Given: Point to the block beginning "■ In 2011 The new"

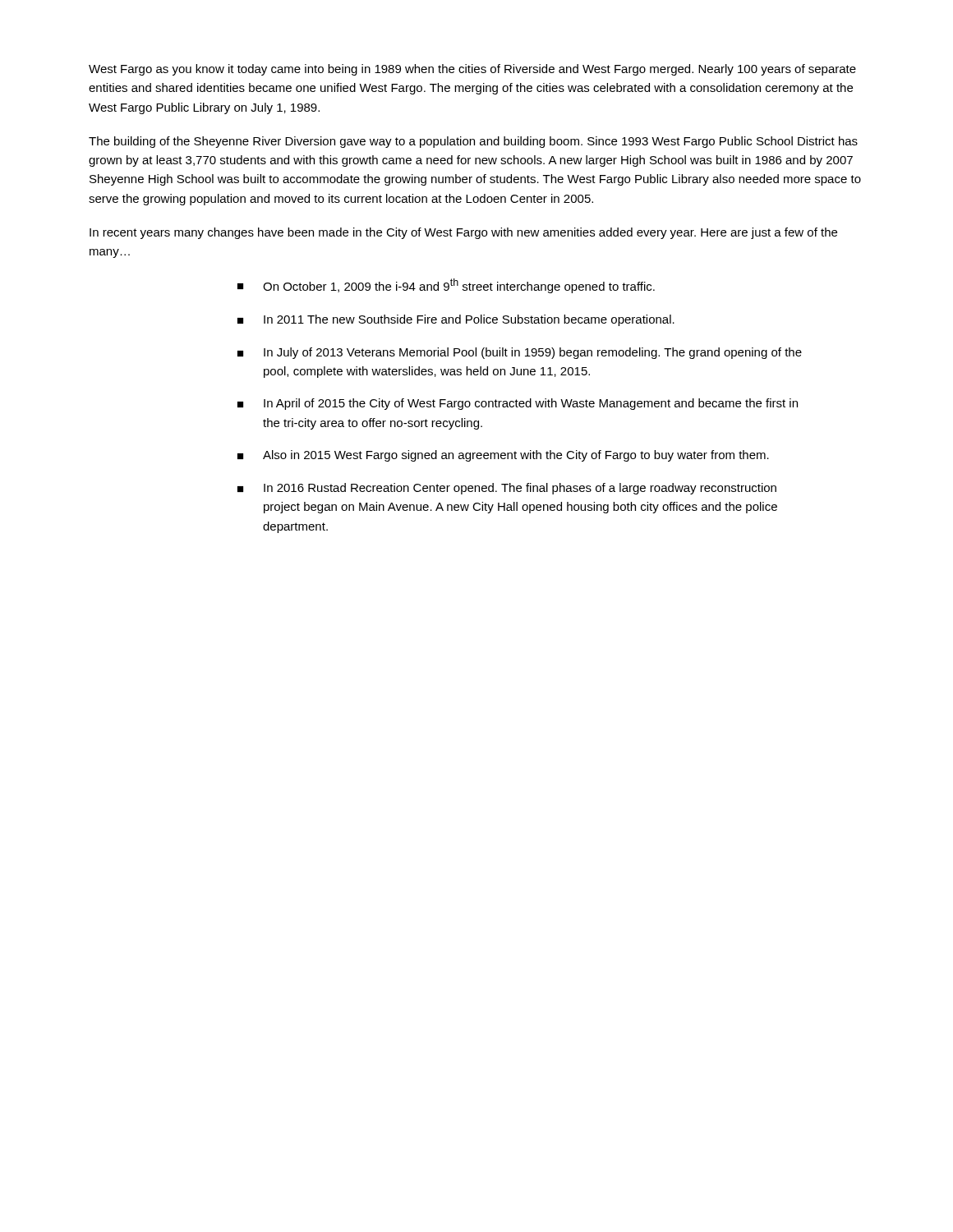Looking at the screenshot, I should pos(526,319).
